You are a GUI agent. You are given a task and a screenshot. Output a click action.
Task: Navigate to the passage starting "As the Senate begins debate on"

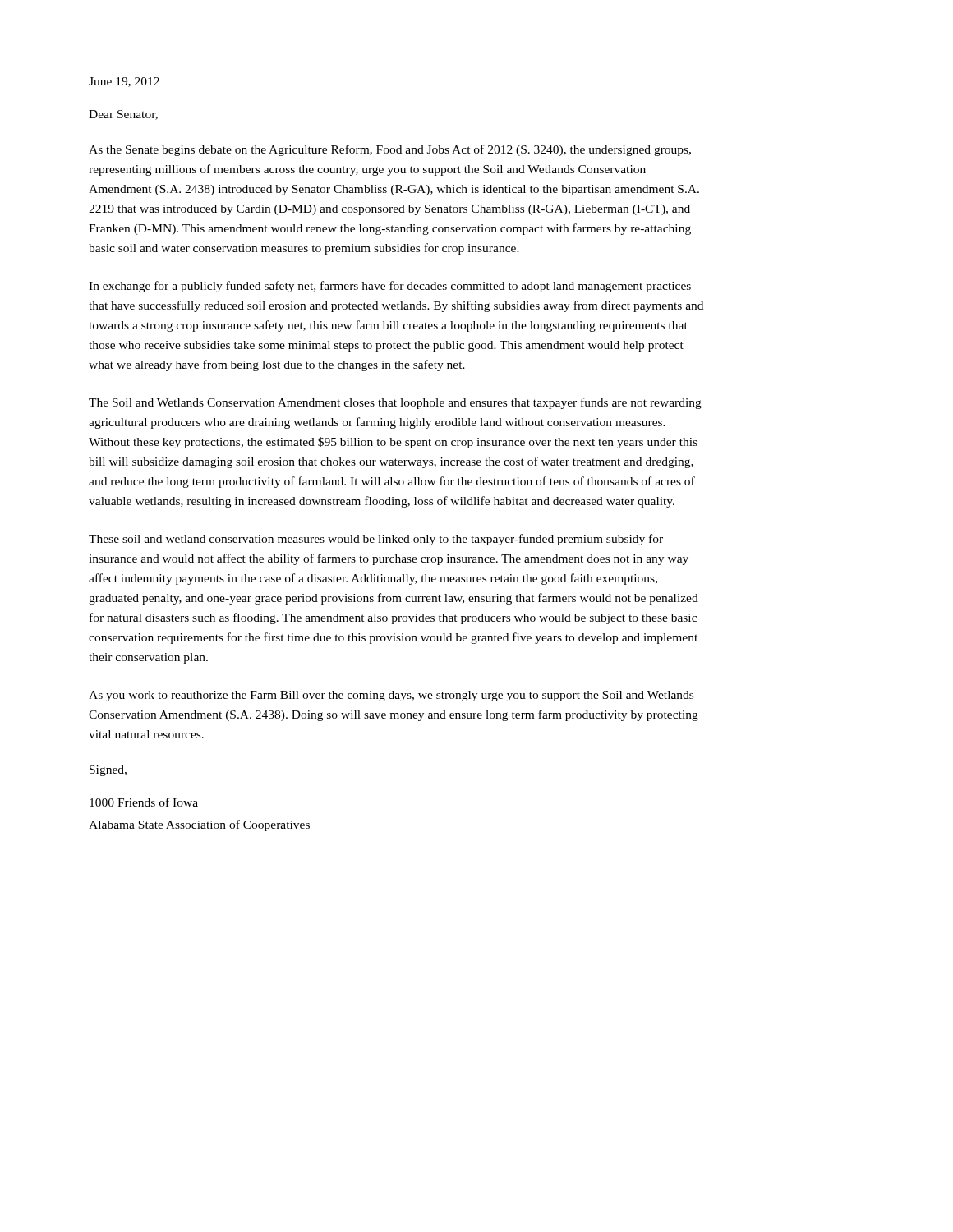point(394,198)
